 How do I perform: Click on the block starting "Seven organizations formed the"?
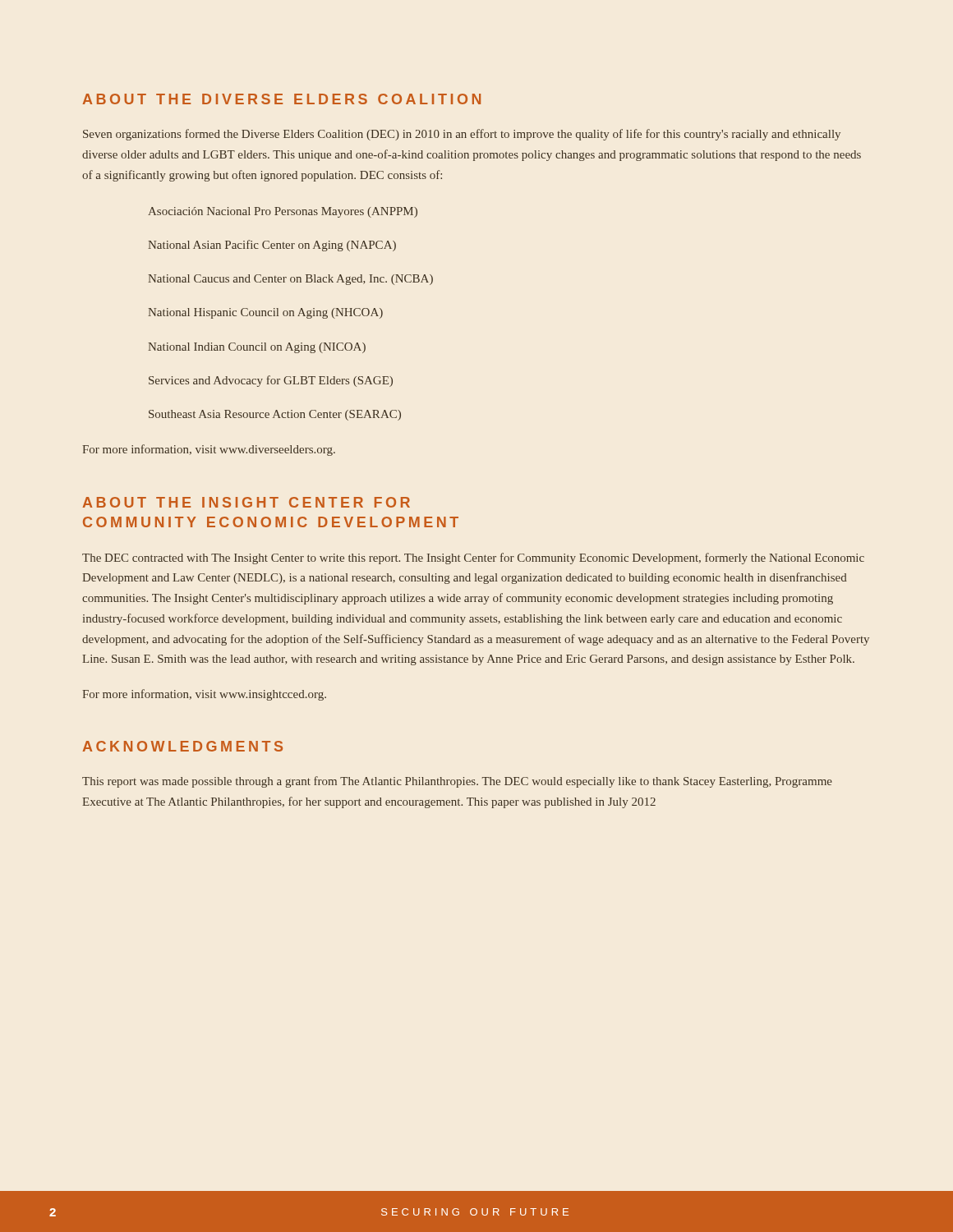click(476, 155)
